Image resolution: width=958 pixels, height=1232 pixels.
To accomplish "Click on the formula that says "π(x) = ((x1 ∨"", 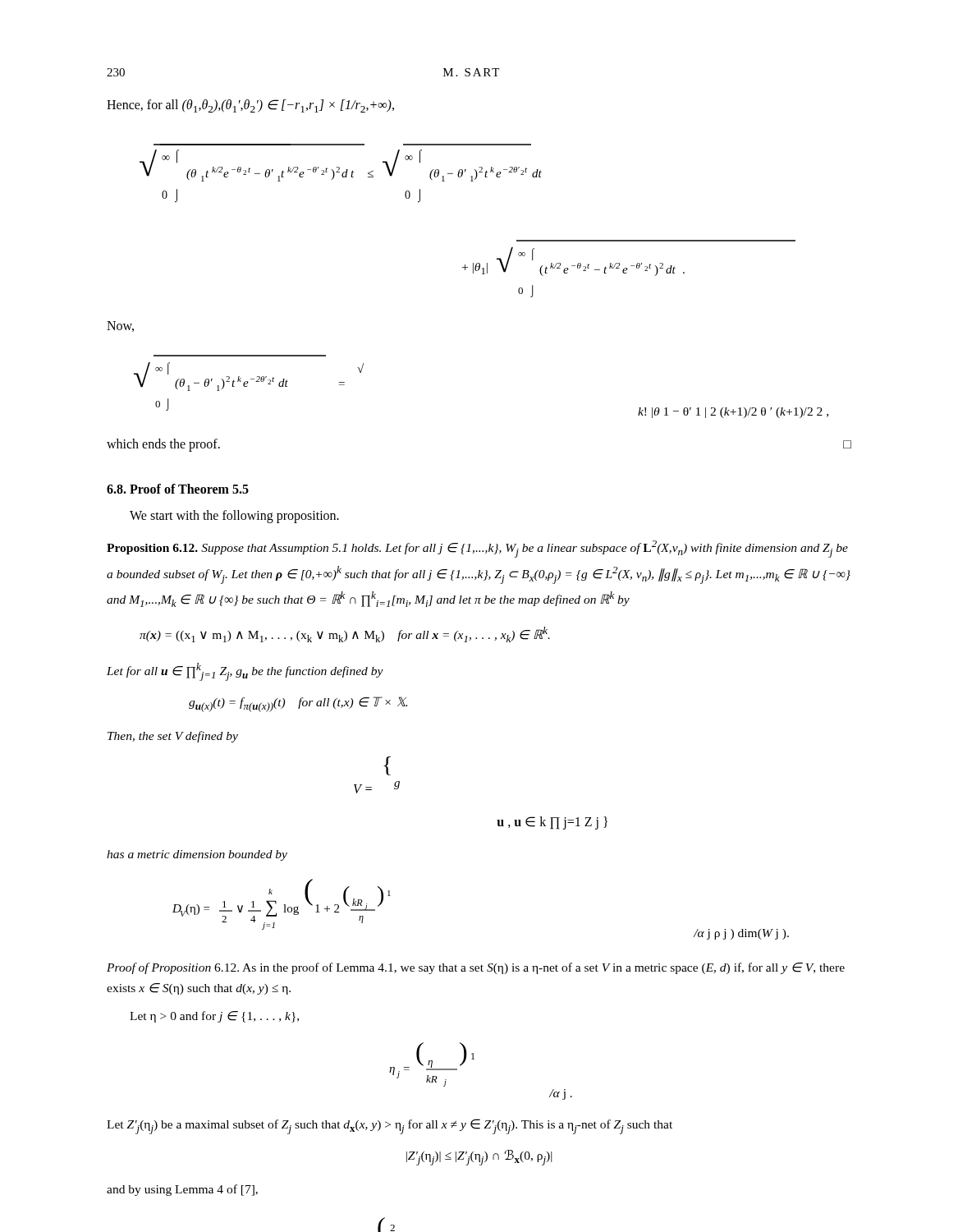I will [x=345, y=634].
